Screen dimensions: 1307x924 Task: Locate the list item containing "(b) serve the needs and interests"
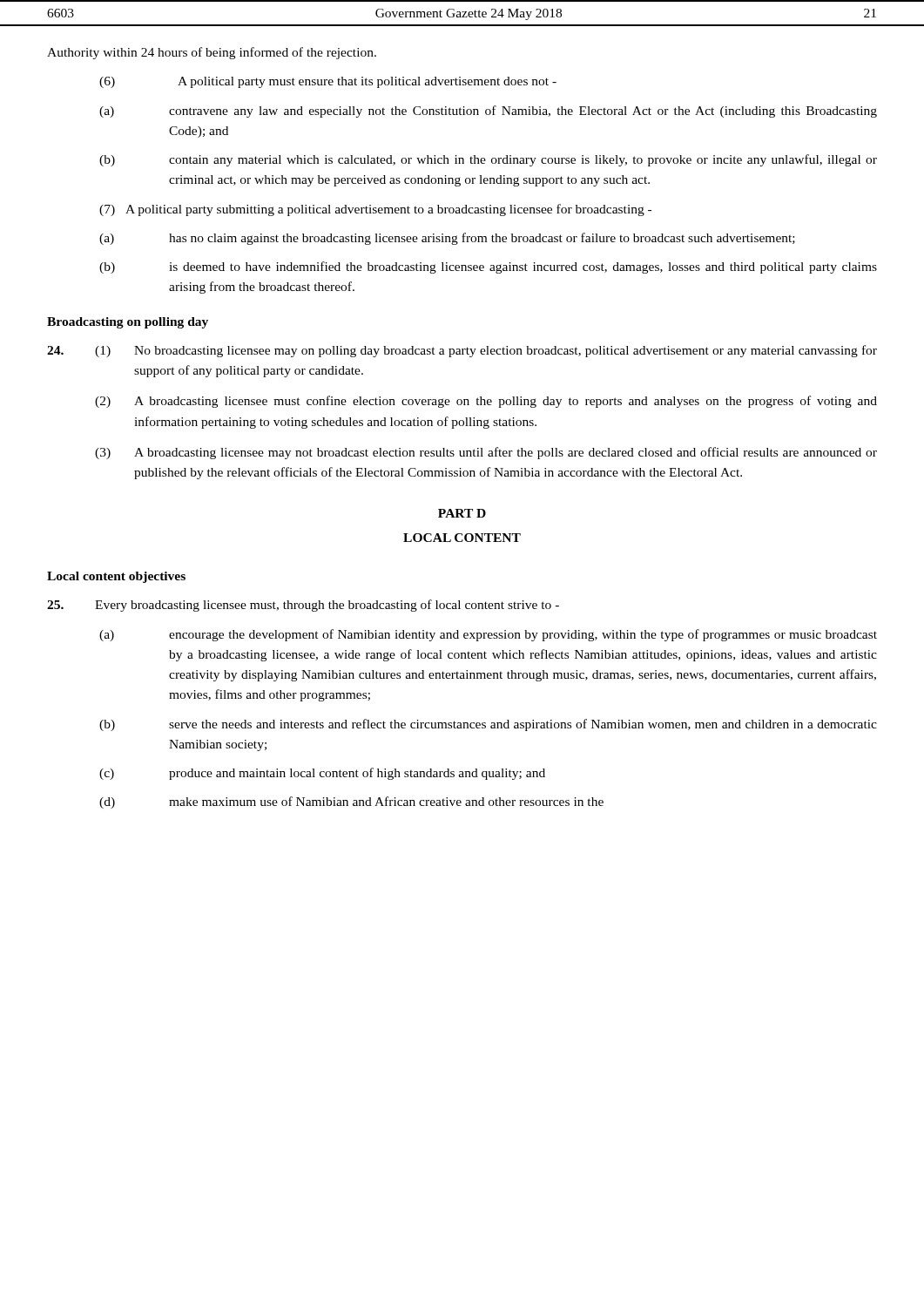click(x=488, y=733)
